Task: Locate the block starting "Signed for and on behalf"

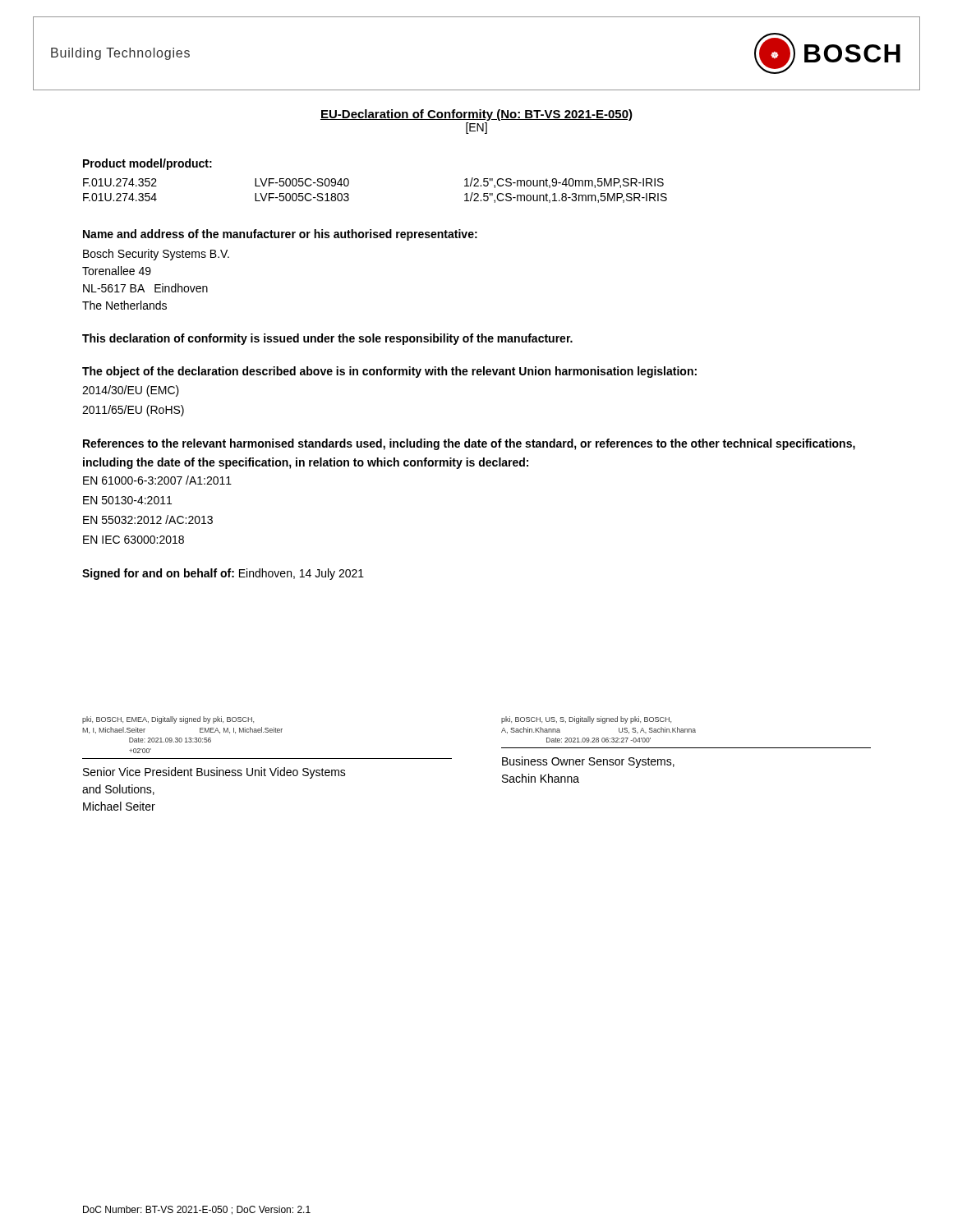Action: (x=223, y=574)
